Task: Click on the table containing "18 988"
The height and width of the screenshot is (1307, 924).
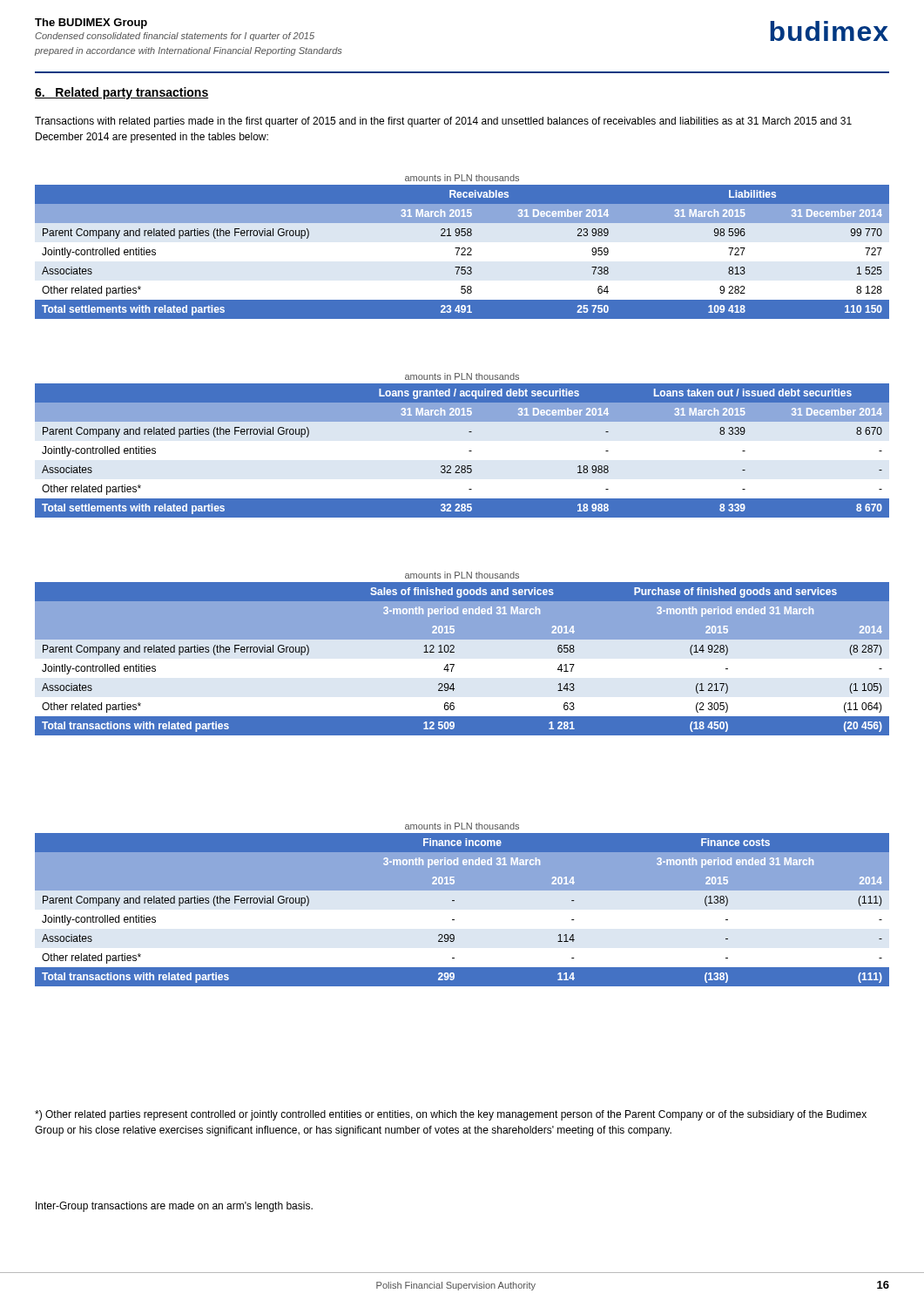Action: pos(462,444)
